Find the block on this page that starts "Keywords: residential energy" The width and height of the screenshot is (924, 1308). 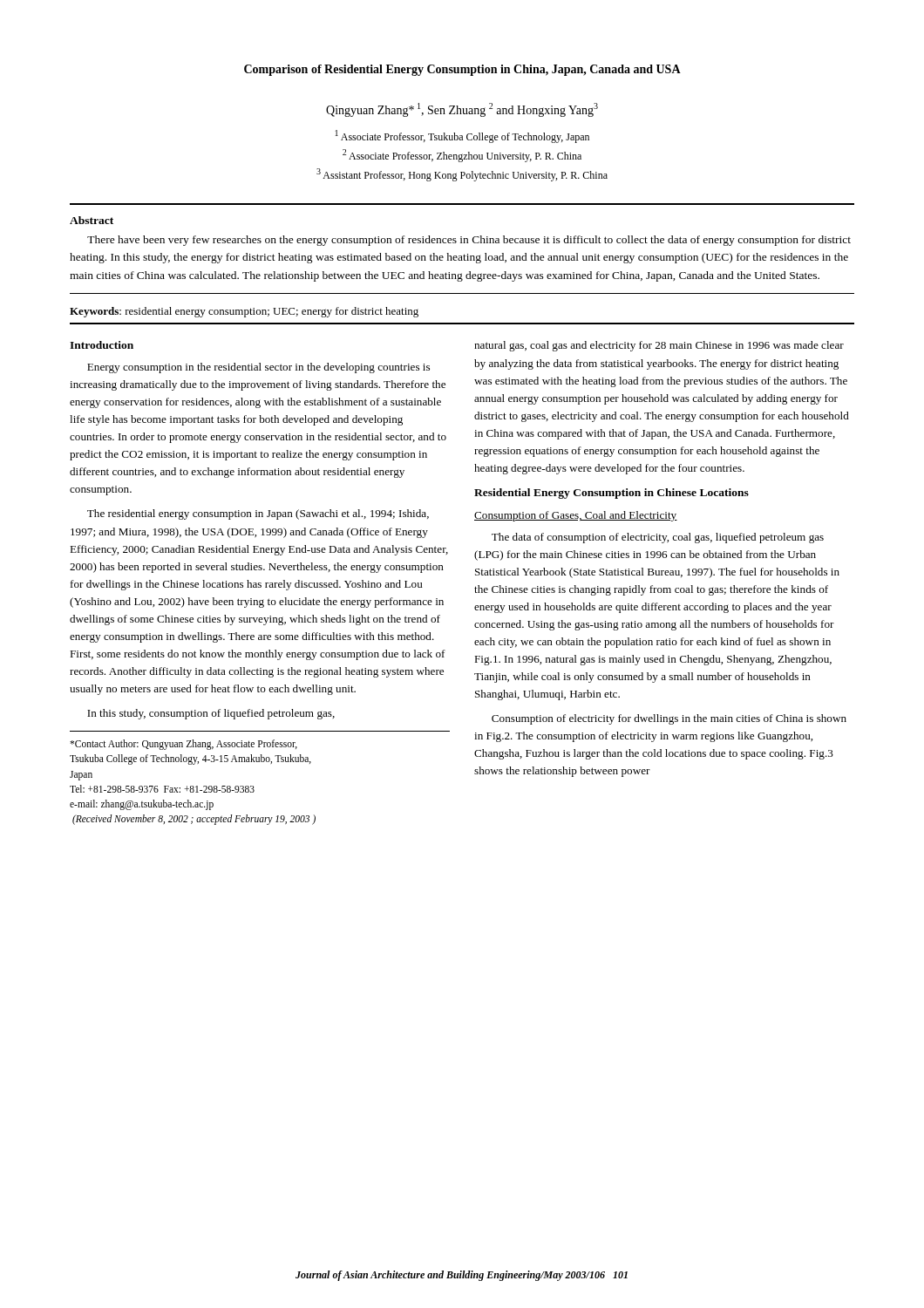244,311
